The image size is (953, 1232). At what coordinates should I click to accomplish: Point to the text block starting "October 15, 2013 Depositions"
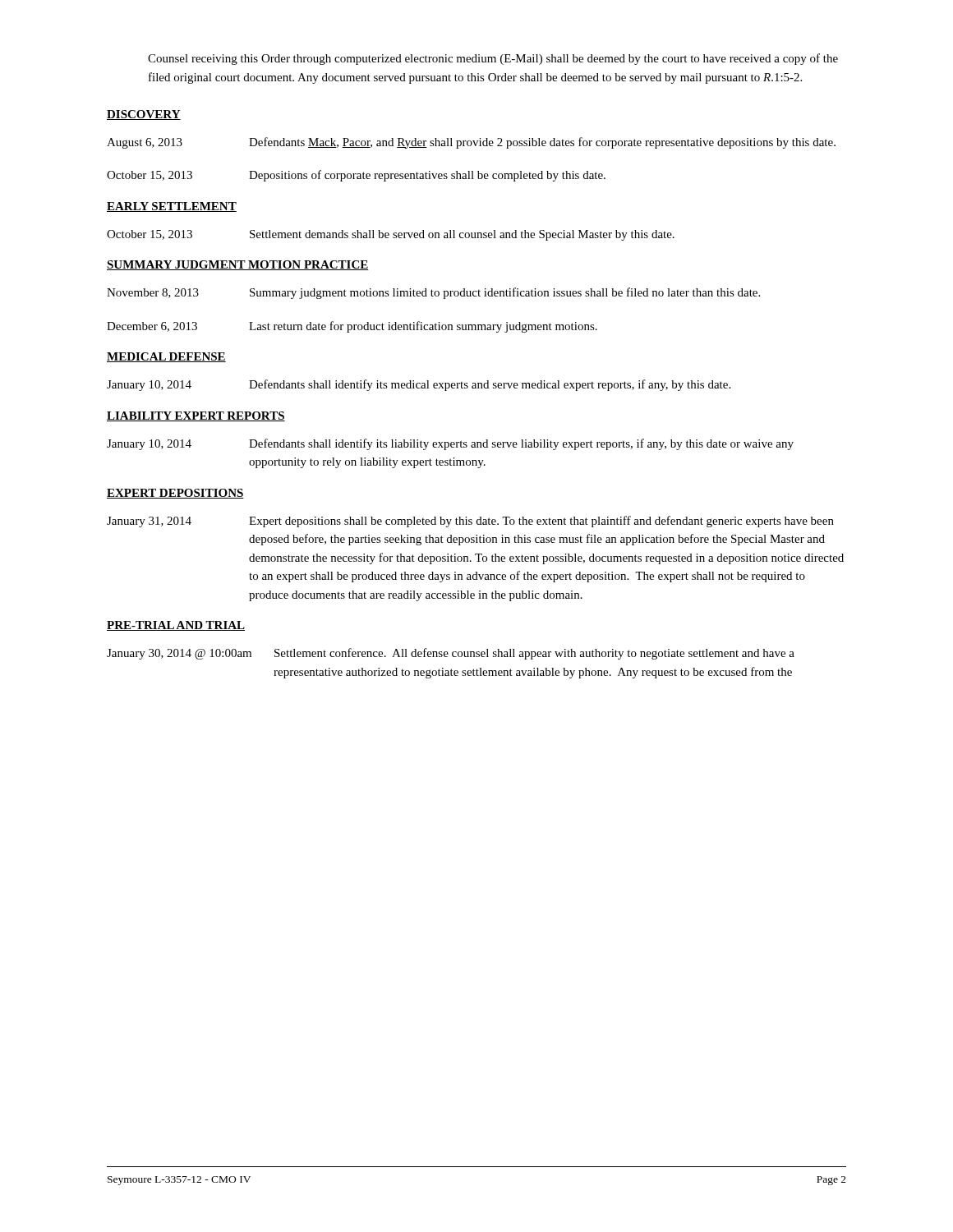[x=476, y=175]
